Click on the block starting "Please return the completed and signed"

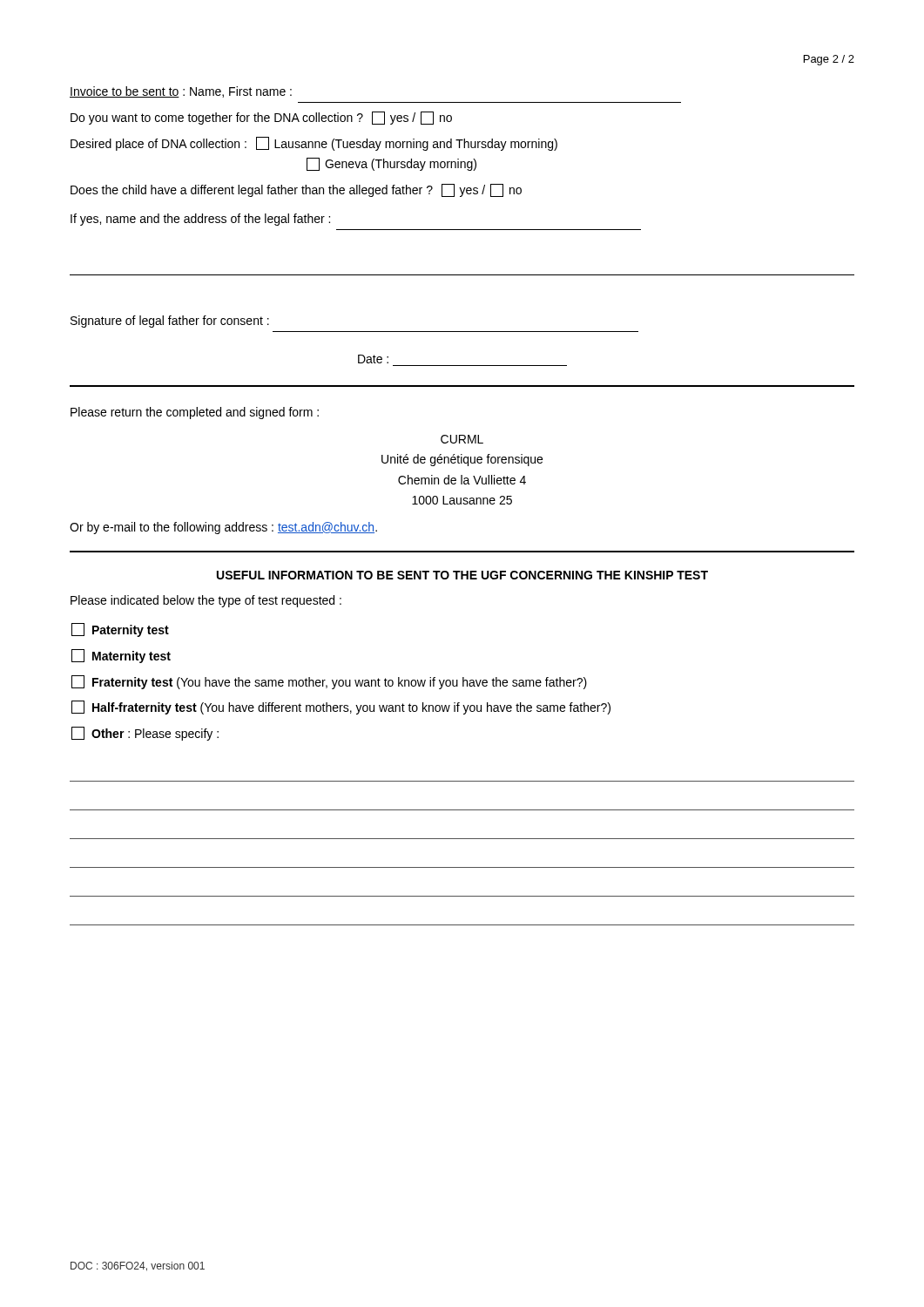coord(195,412)
